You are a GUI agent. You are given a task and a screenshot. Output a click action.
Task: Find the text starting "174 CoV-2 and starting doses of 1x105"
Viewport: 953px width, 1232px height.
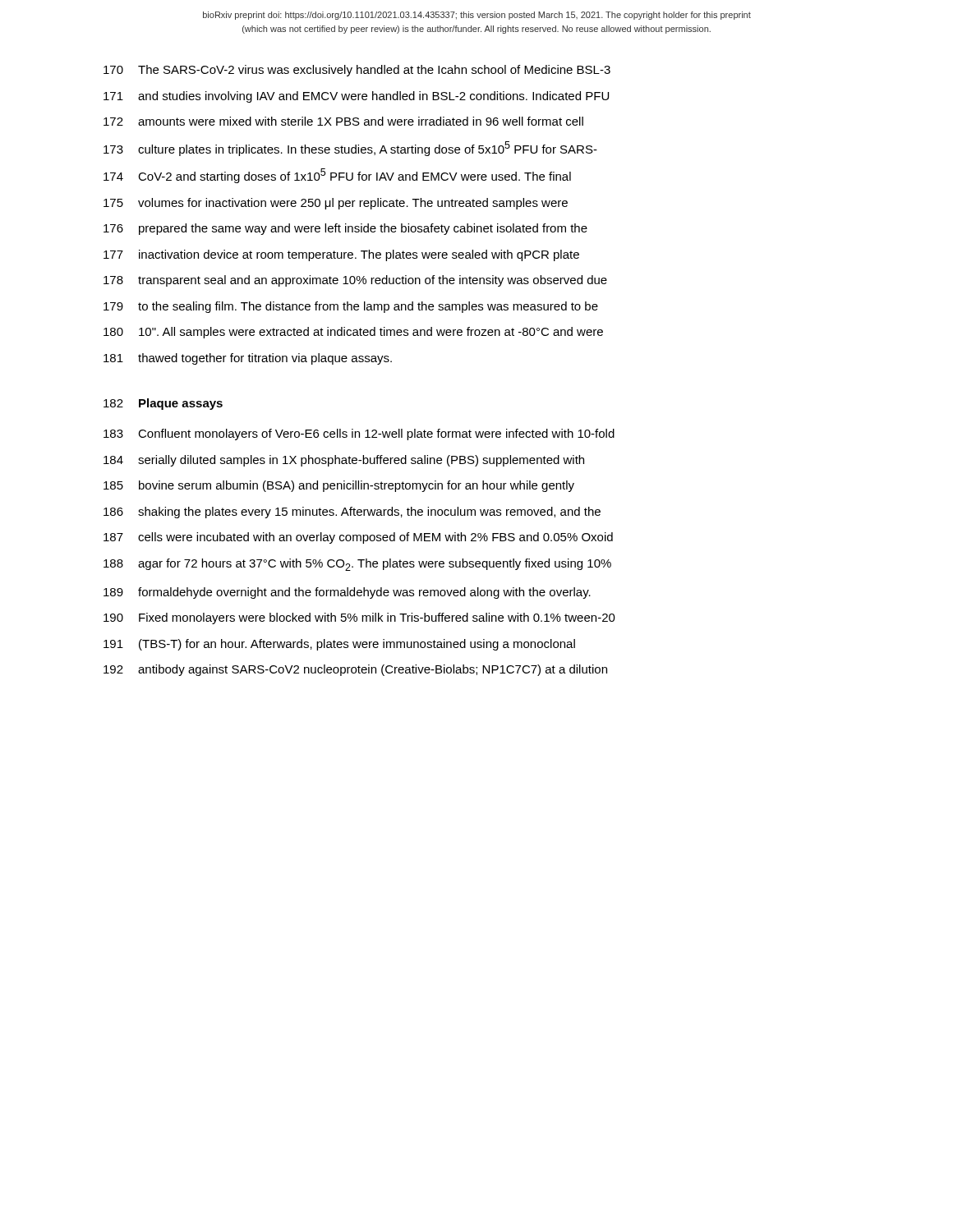click(x=476, y=176)
